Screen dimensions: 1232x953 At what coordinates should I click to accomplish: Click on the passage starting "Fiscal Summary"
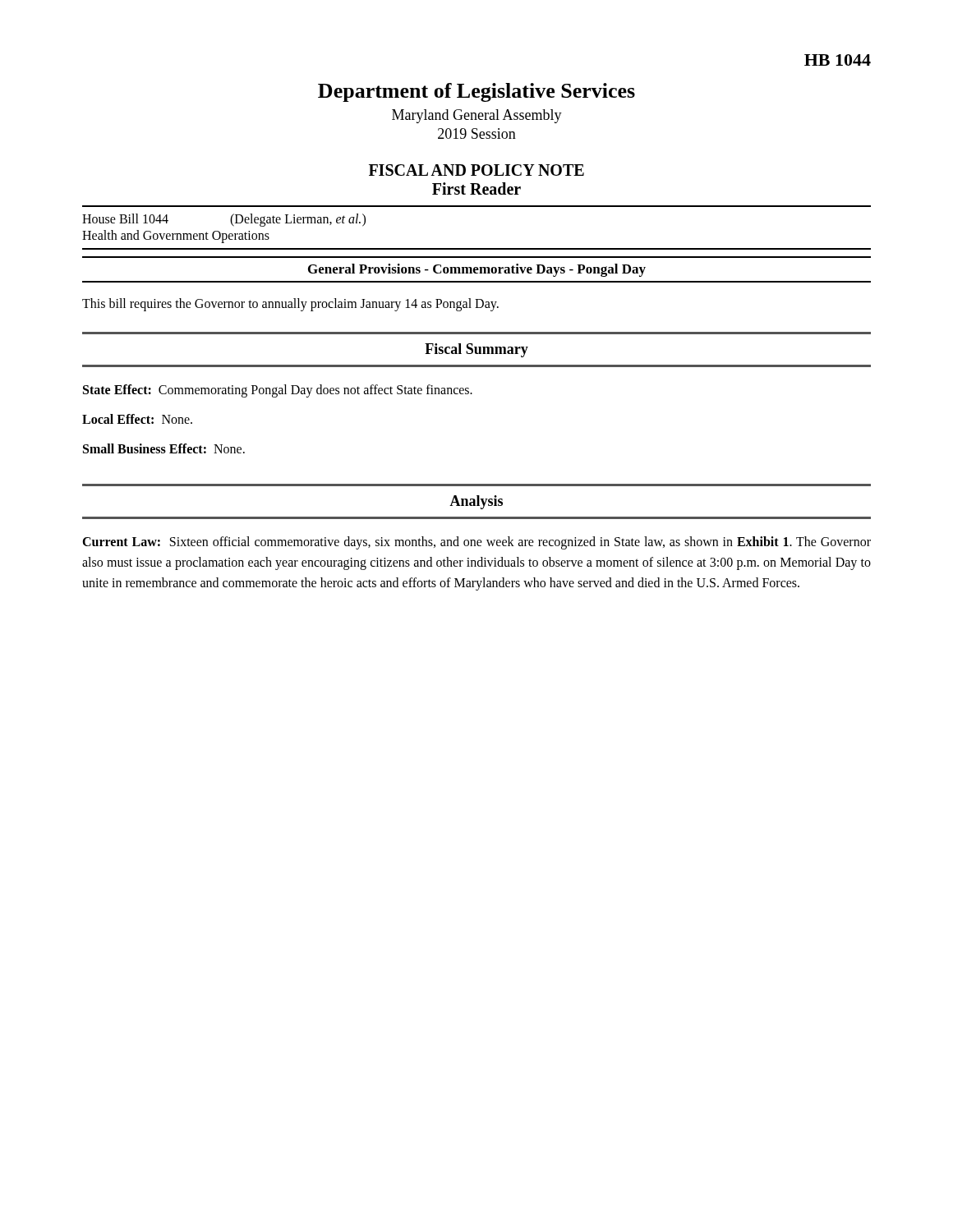[476, 349]
